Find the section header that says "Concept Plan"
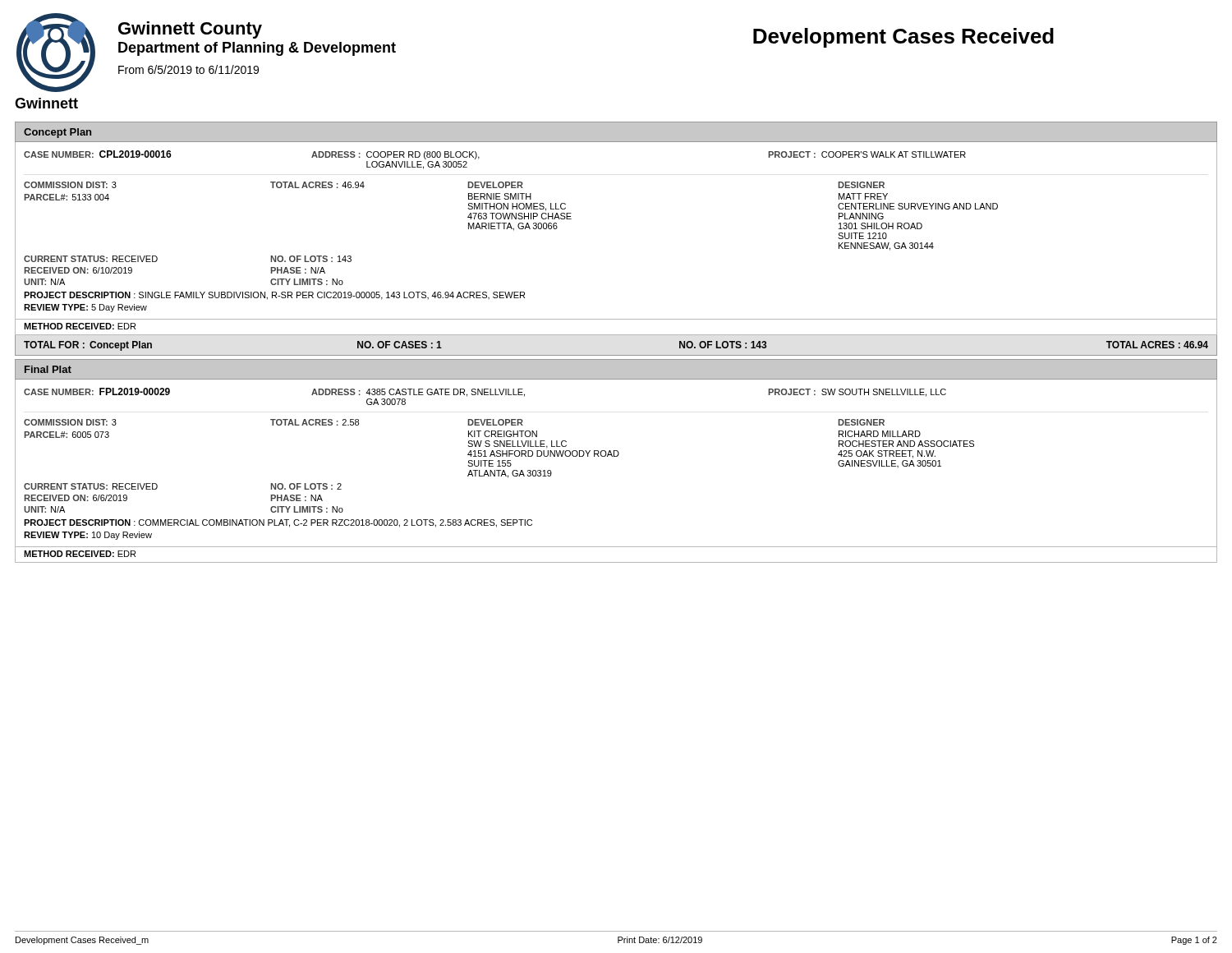This screenshot has height=953, width=1232. [58, 132]
